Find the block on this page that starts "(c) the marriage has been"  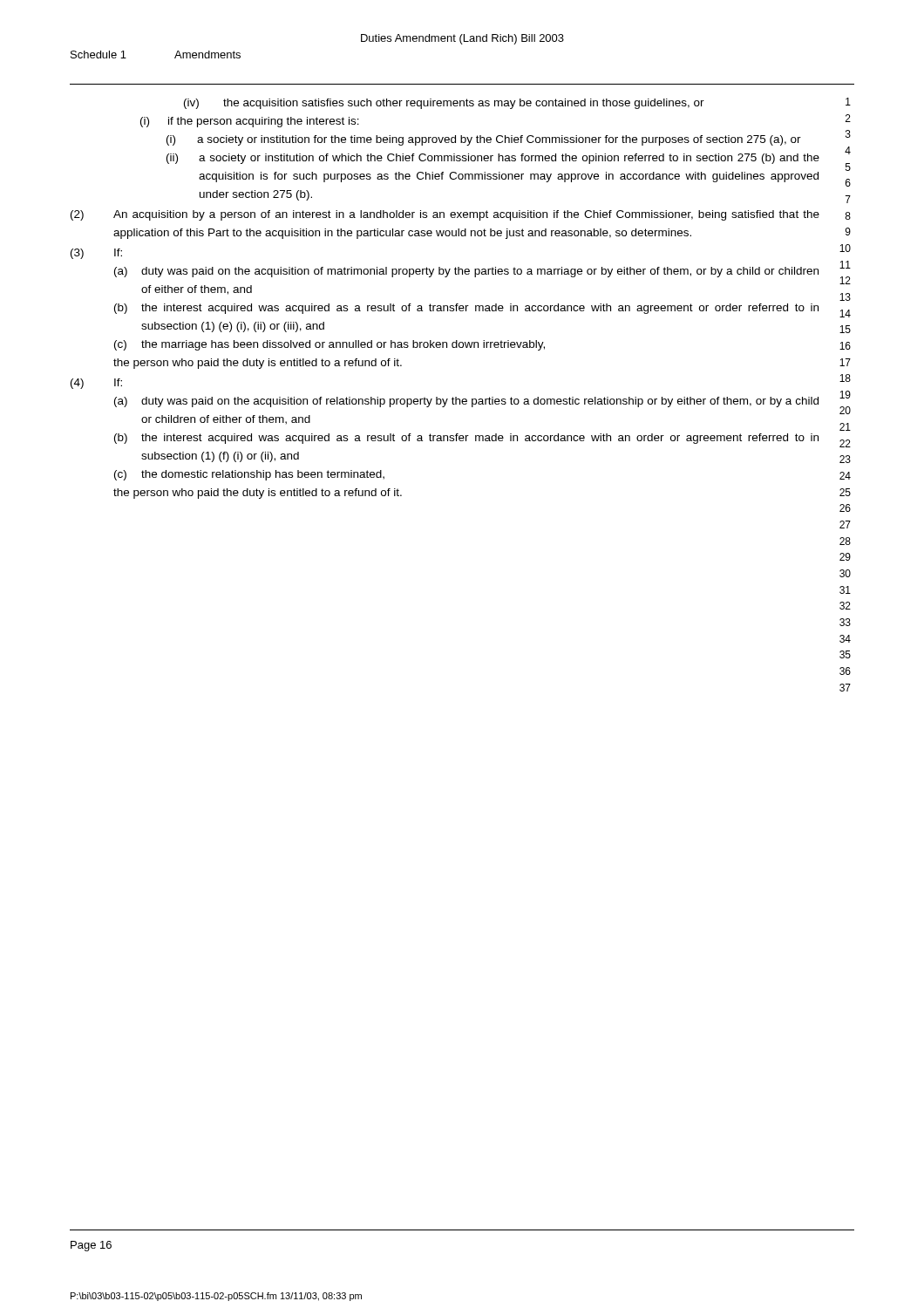click(466, 345)
